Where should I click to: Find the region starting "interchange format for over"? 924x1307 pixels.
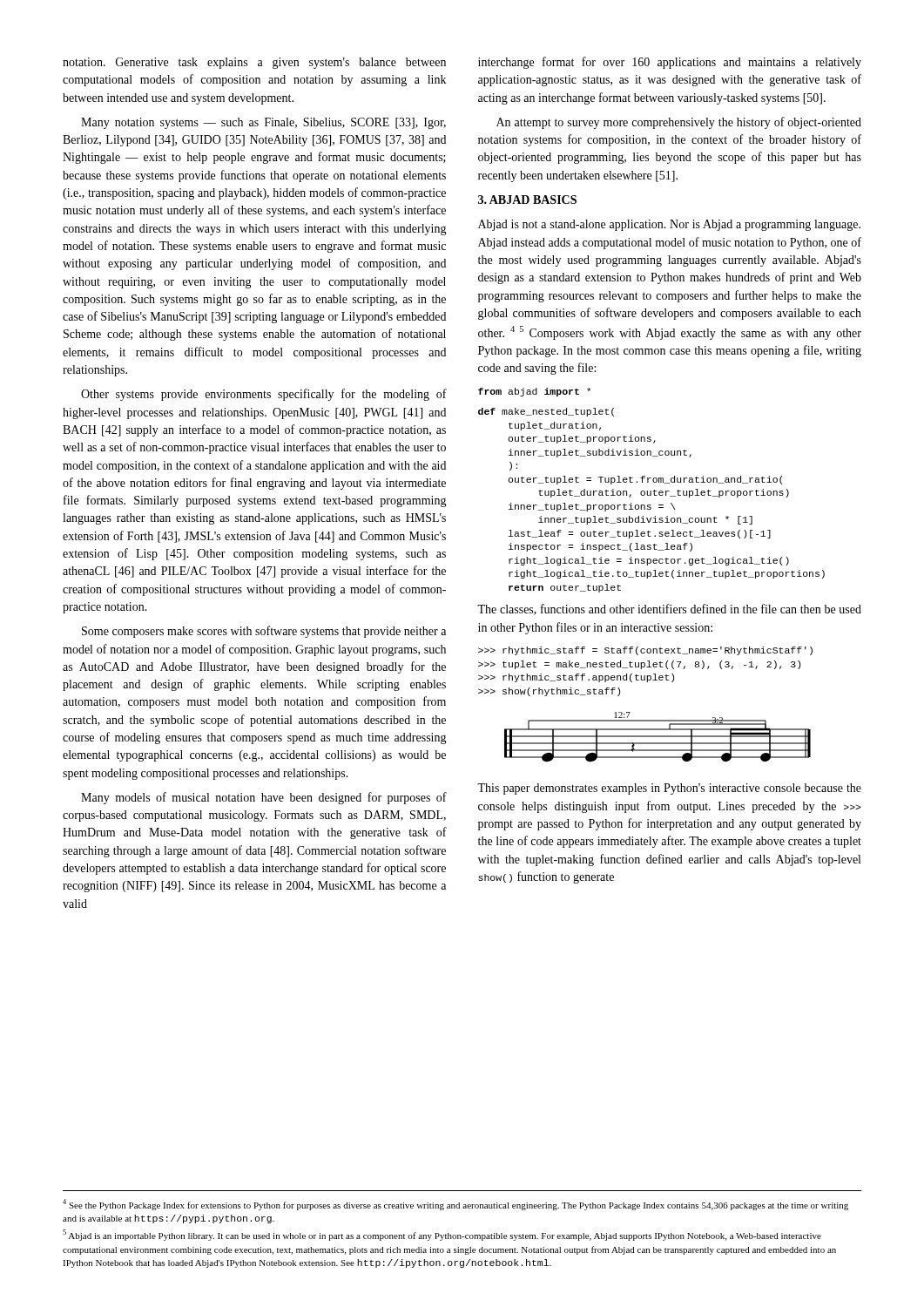pos(669,81)
